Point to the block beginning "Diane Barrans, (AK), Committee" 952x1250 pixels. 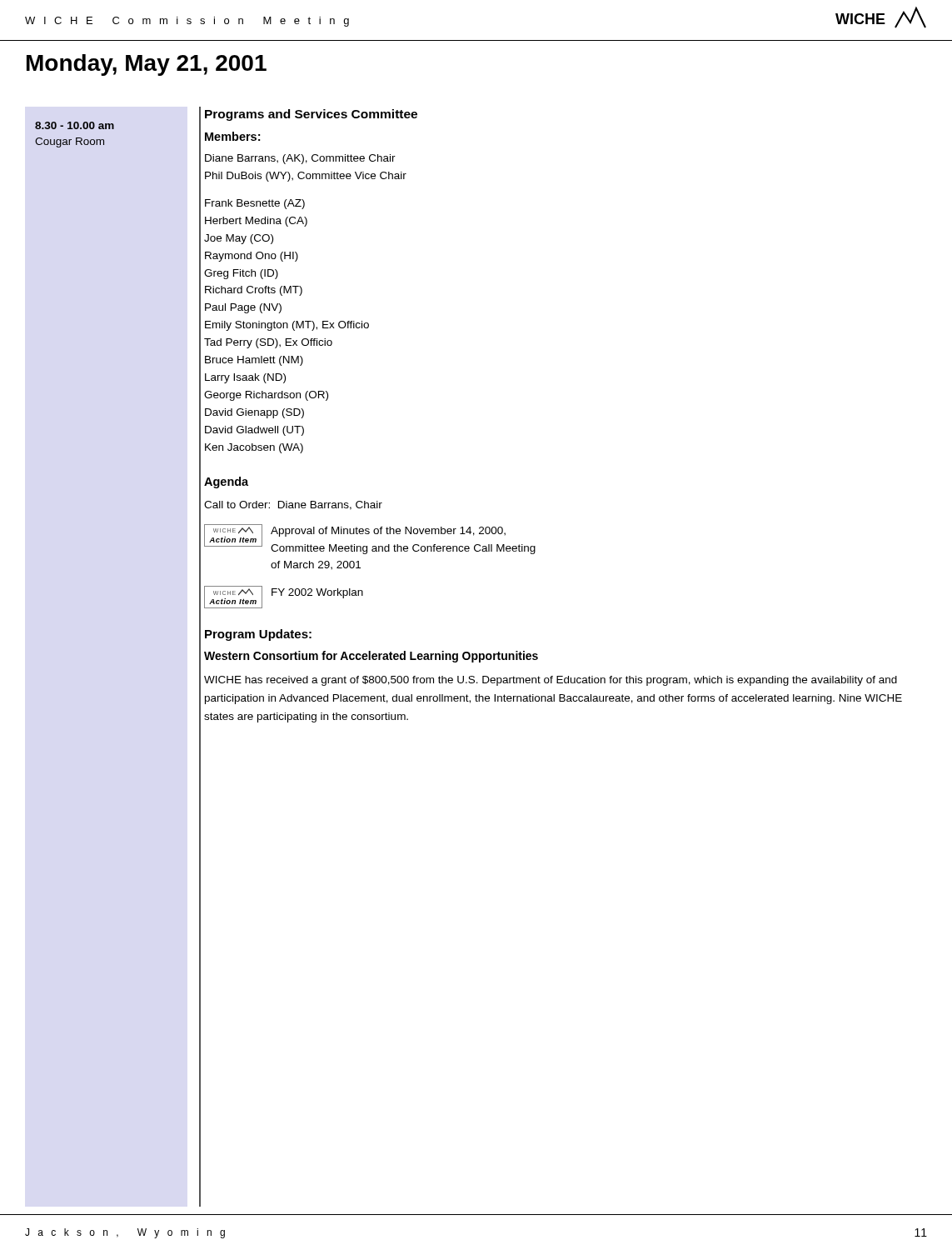pos(300,159)
